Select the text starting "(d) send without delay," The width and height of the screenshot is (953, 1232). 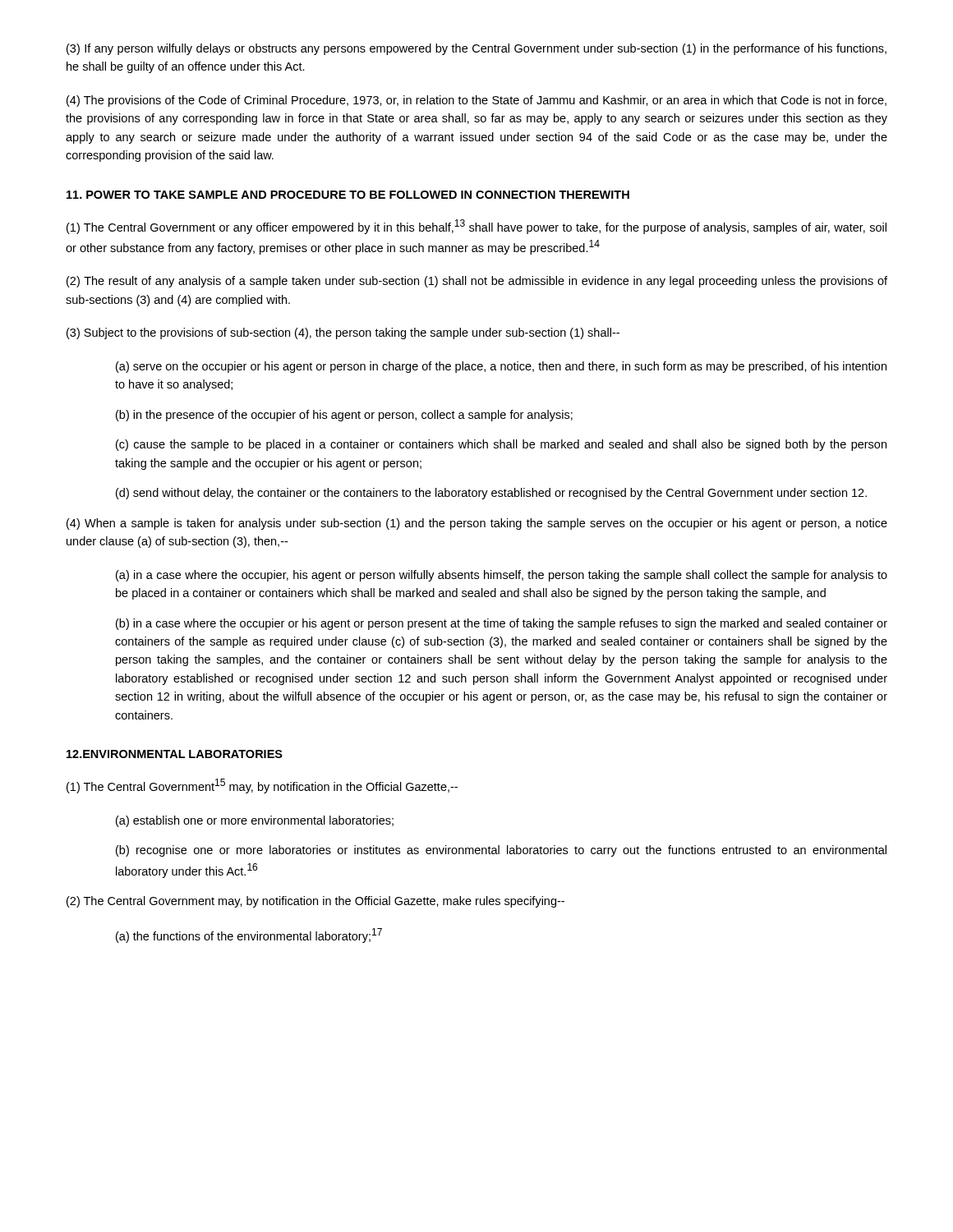coord(491,493)
